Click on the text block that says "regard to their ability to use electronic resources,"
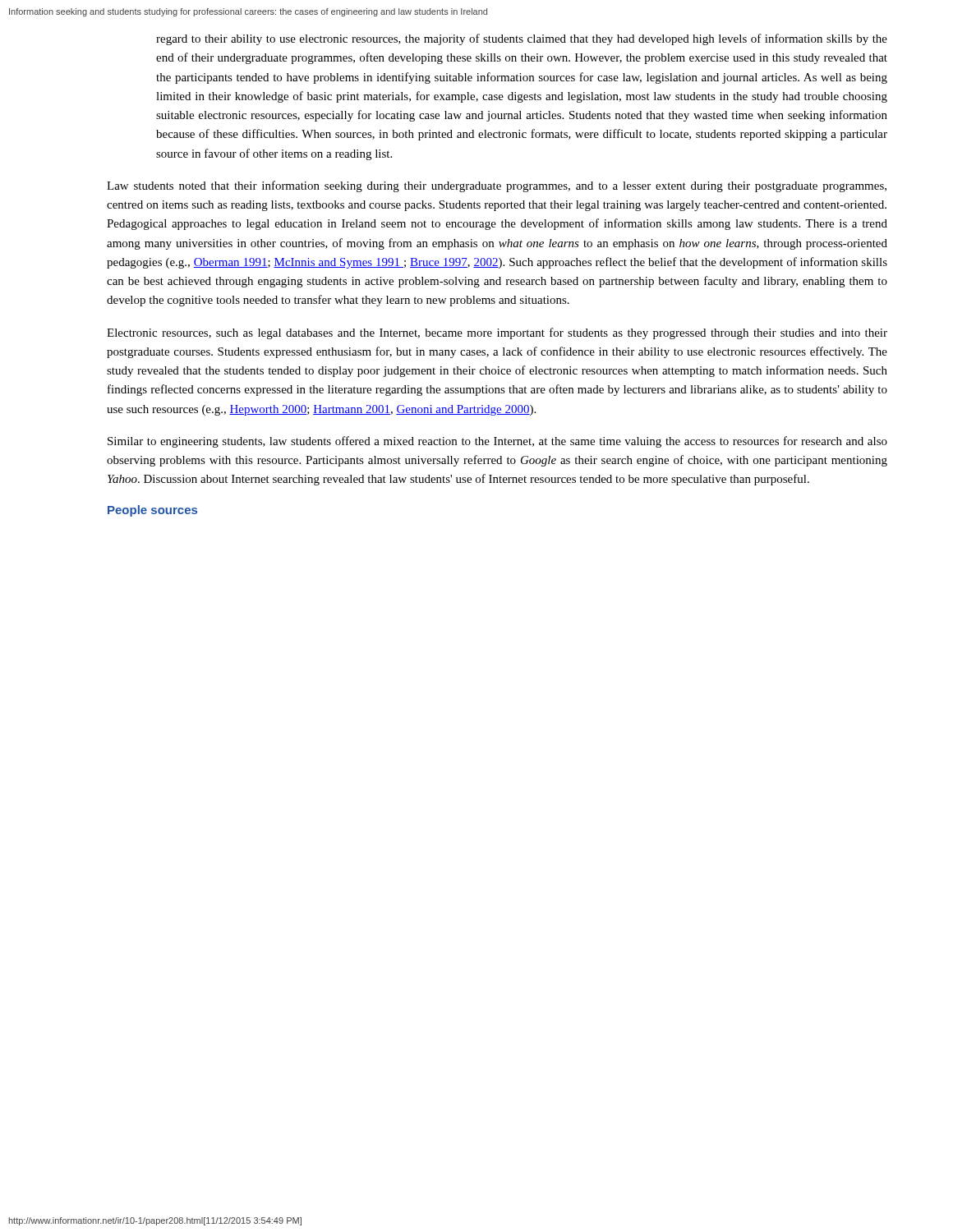The height and width of the screenshot is (1232, 953). (x=522, y=96)
